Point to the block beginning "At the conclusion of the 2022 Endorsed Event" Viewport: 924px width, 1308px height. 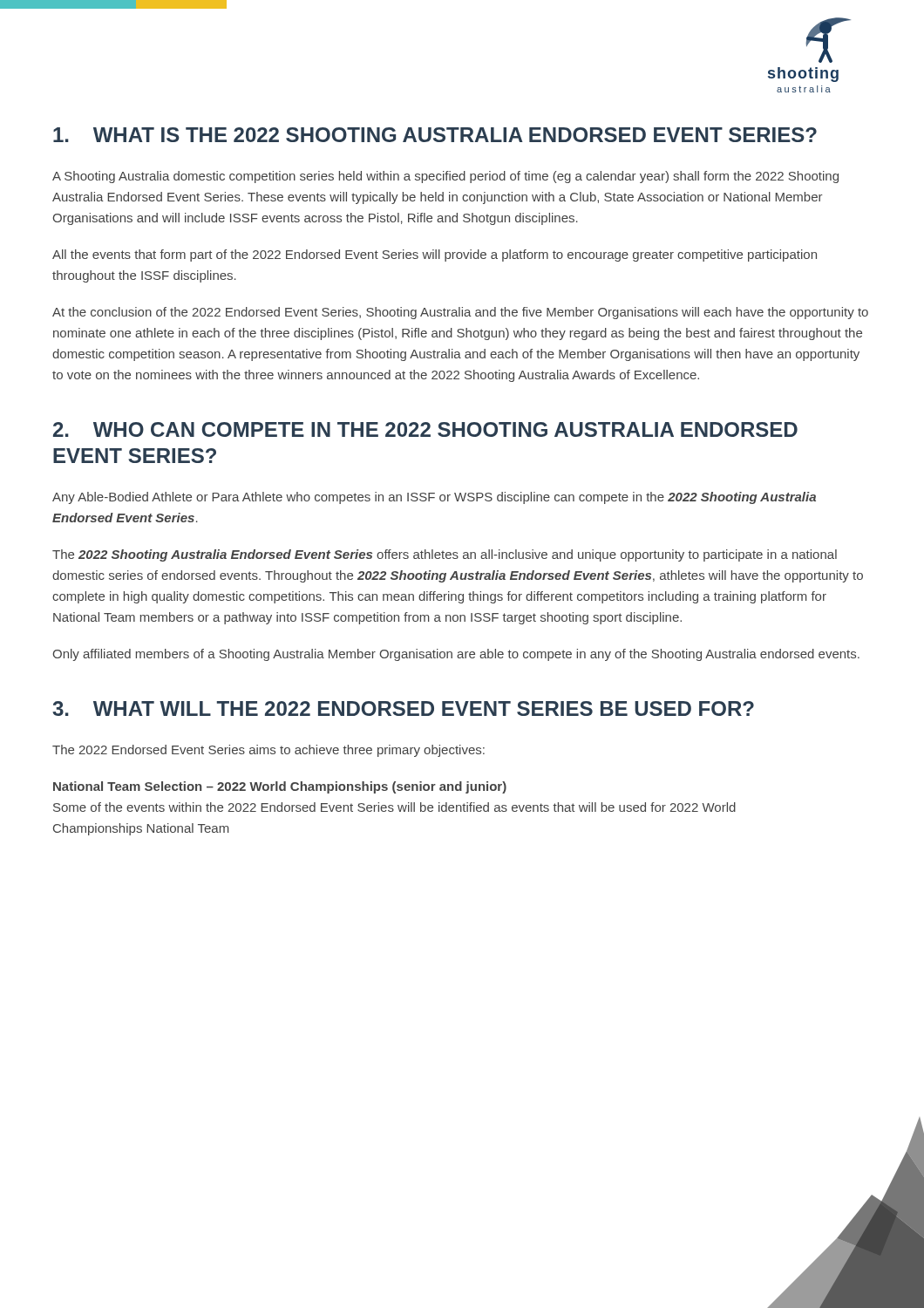coord(460,343)
